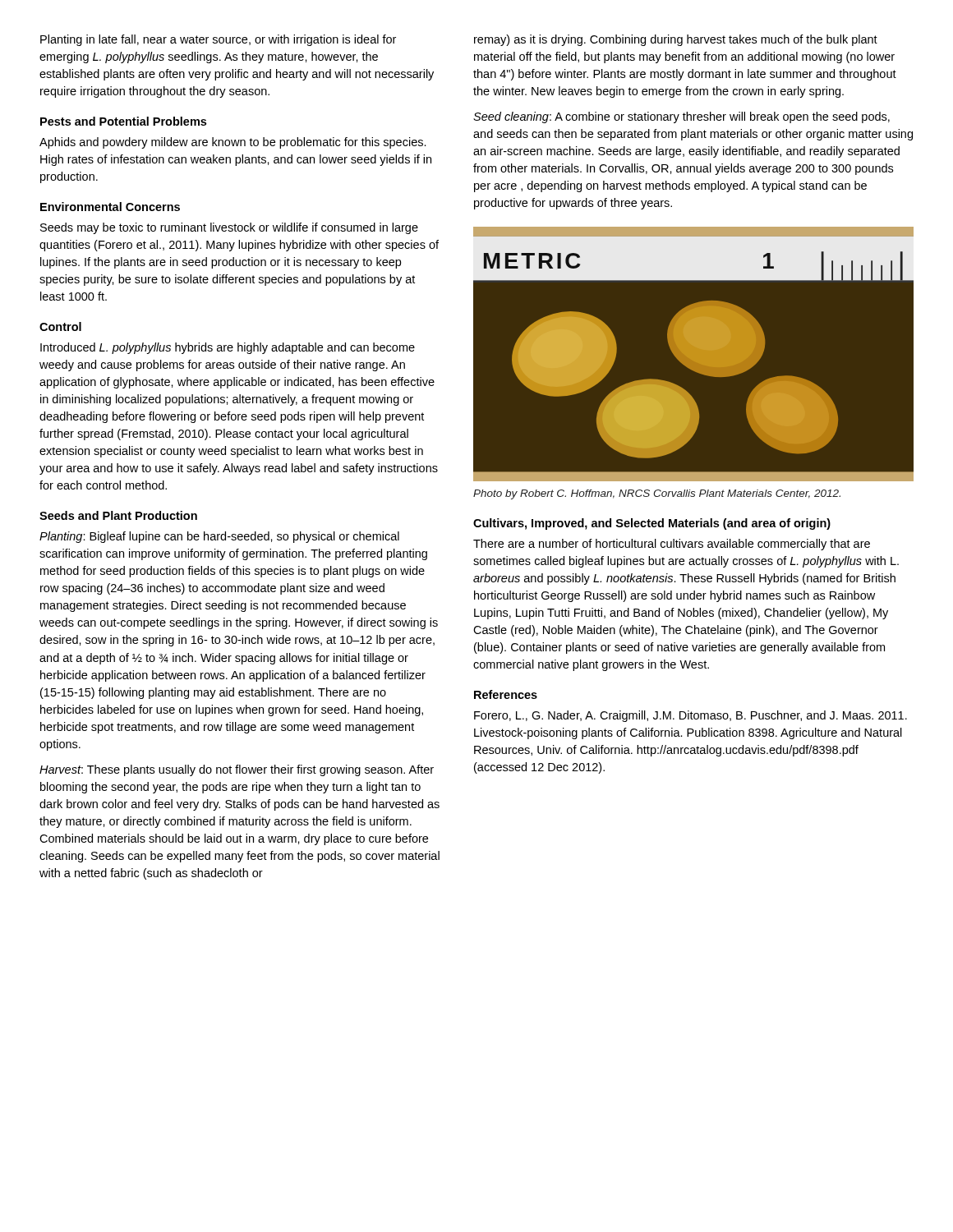
Task: Click the caption that begins "Photo by Robert C. Hoffman, NRCS Corvallis Plant"
Action: (x=658, y=493)
